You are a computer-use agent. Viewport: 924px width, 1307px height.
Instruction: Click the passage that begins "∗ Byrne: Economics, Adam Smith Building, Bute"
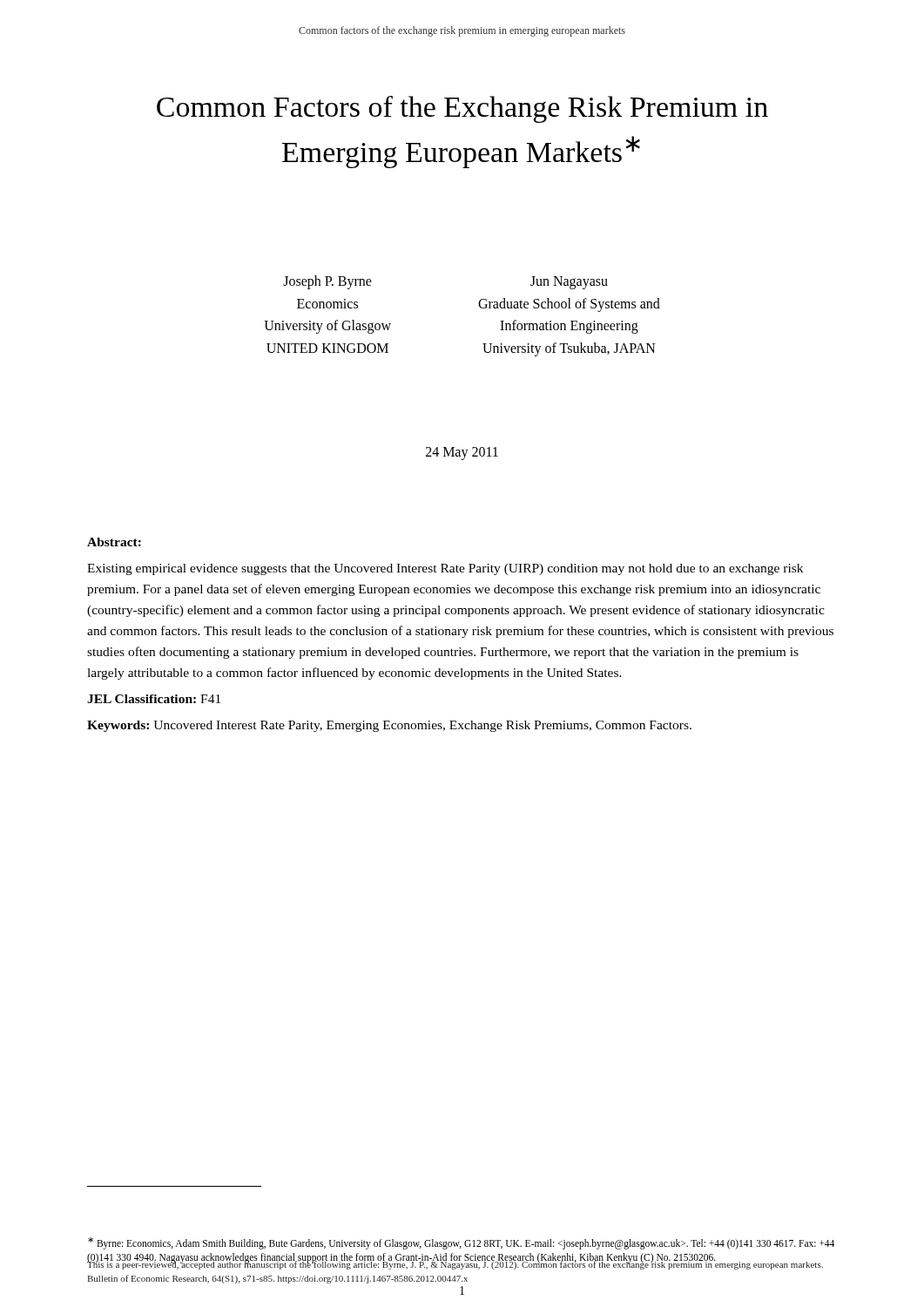[x=461, y=1249]
